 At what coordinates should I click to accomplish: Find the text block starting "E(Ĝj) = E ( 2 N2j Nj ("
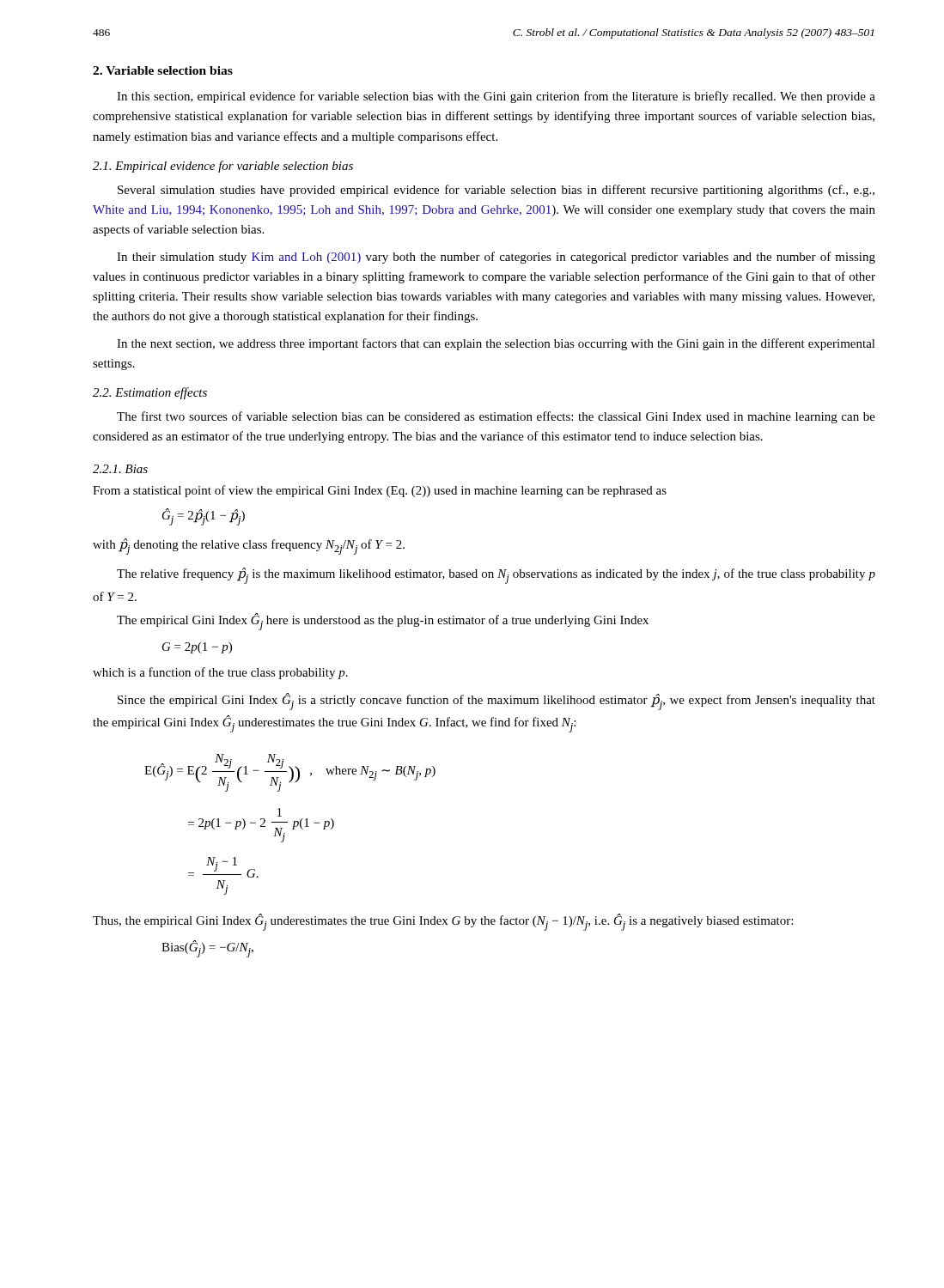(290, 822)
